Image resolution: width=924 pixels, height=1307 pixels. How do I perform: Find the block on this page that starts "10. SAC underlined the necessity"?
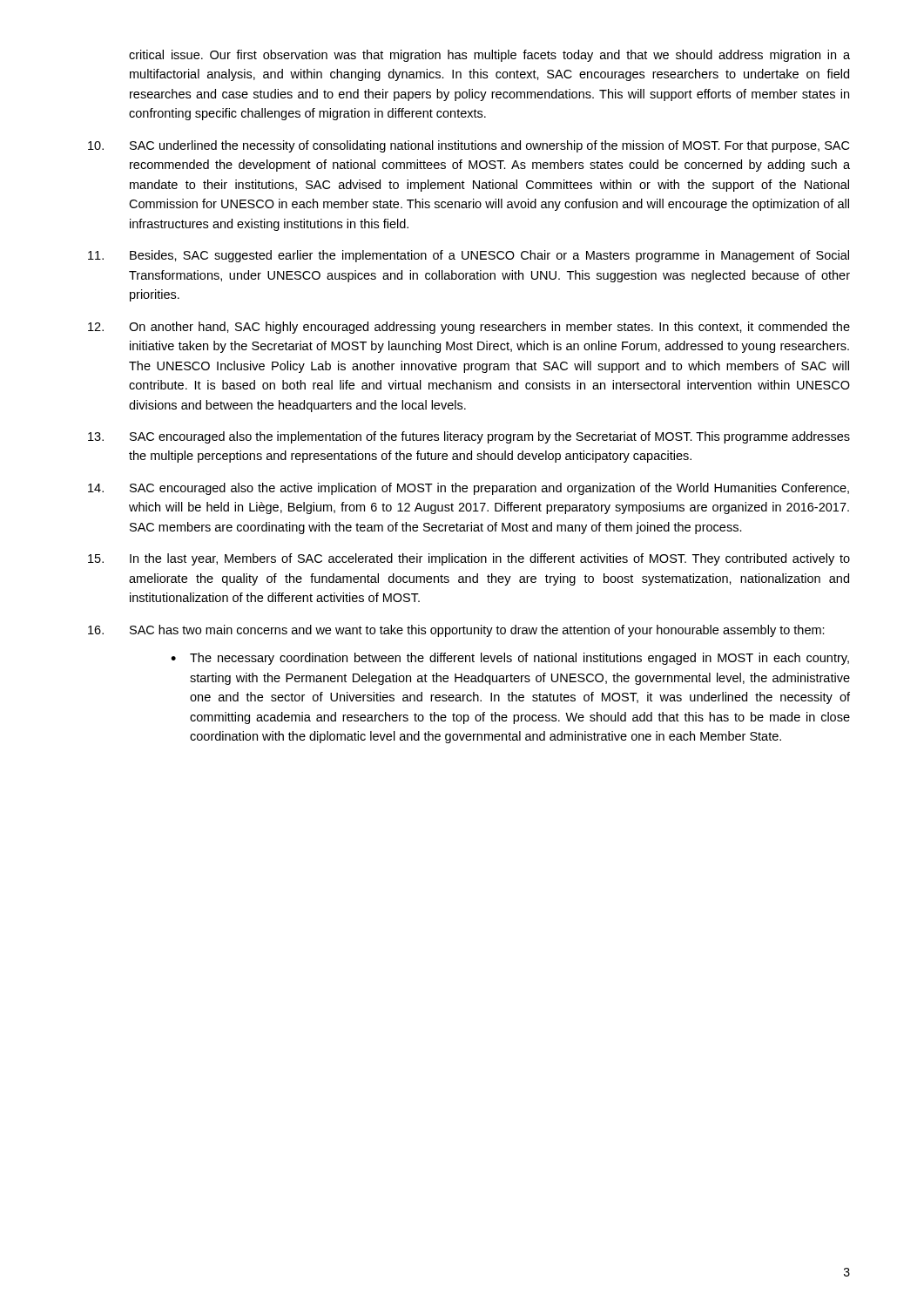coord(469,185)
